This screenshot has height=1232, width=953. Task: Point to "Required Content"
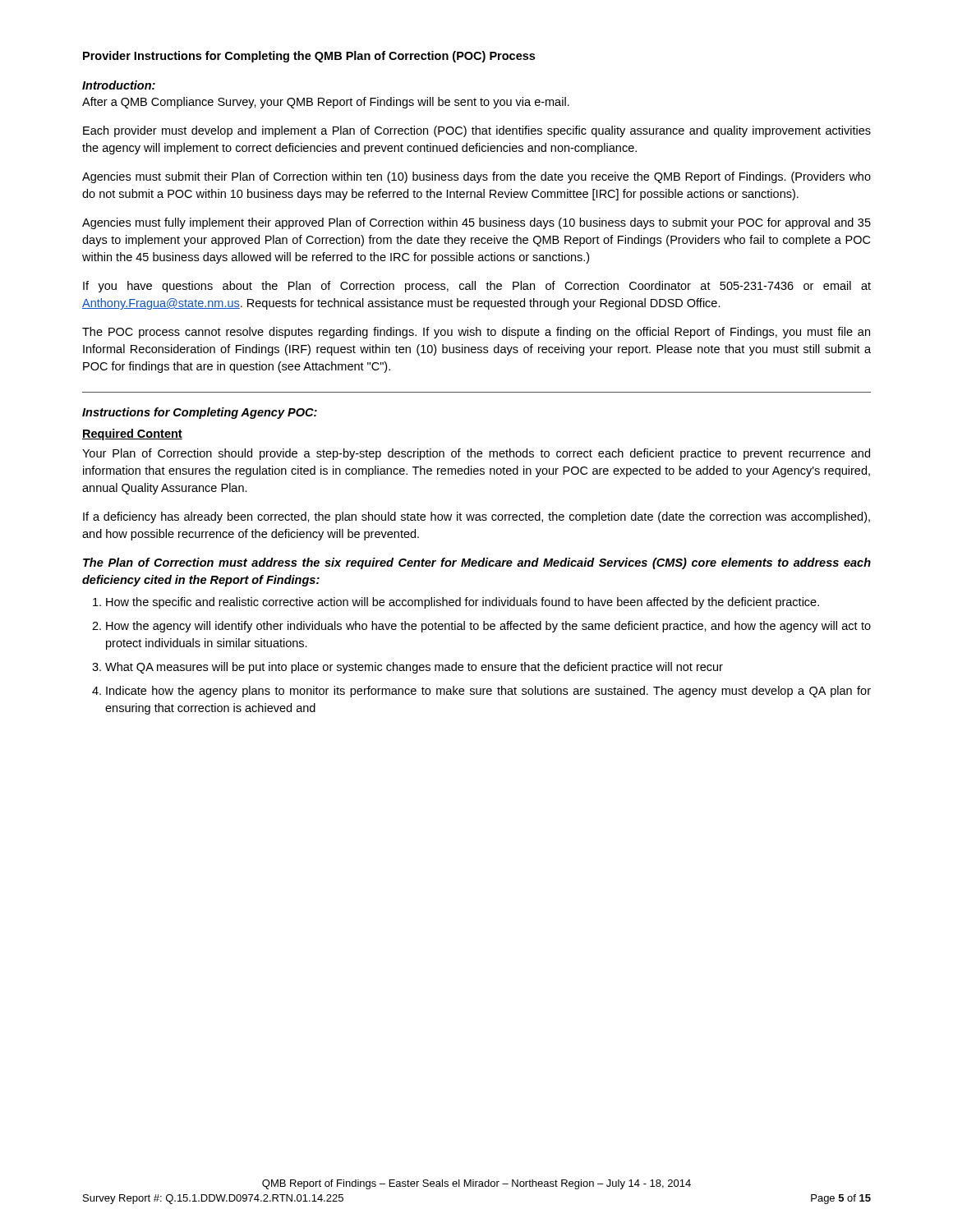pos(132,434)
